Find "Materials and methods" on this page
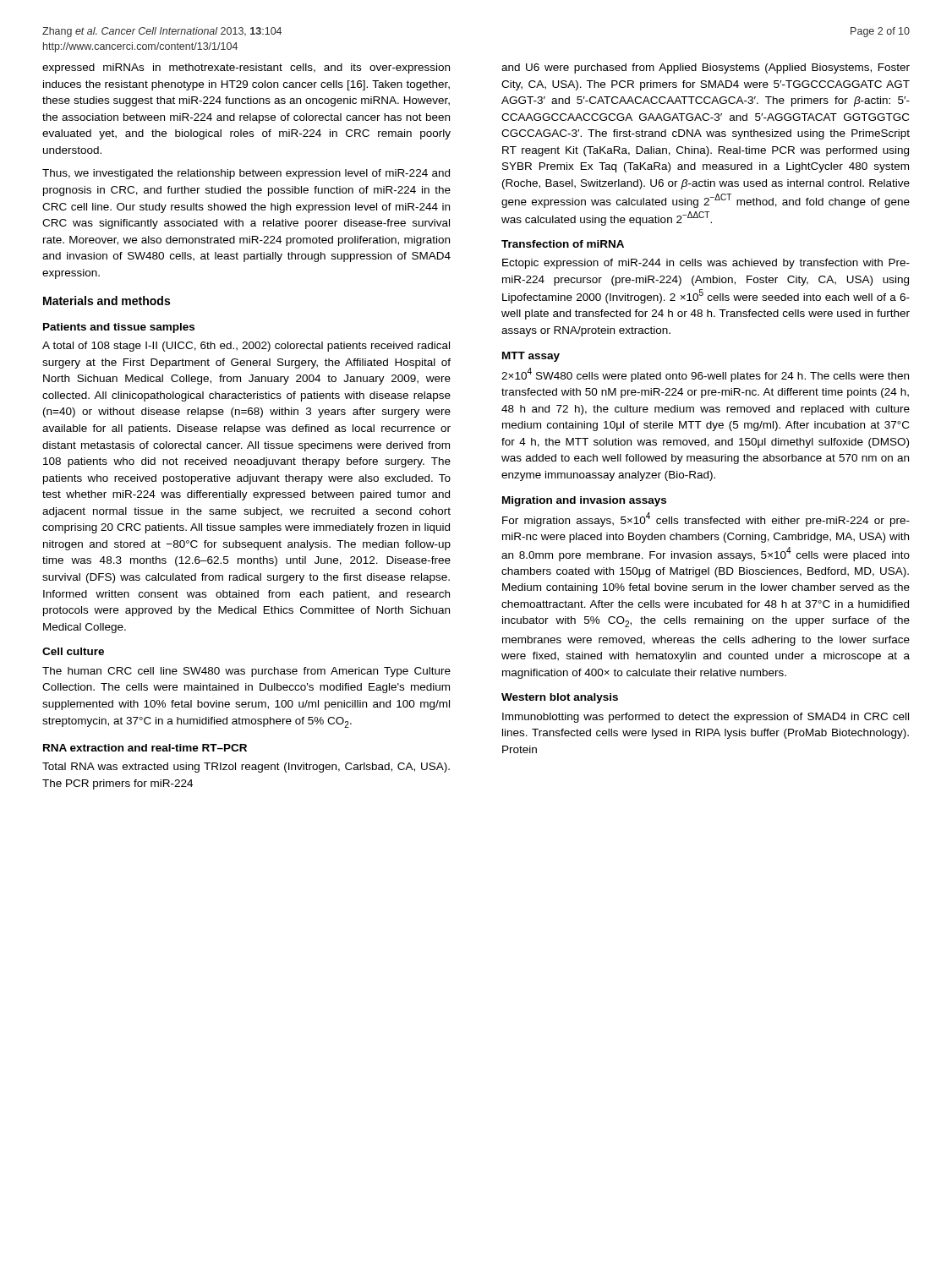Image resolution: width=952 pixels, height=1268 pixels. [x=106, y=301]
